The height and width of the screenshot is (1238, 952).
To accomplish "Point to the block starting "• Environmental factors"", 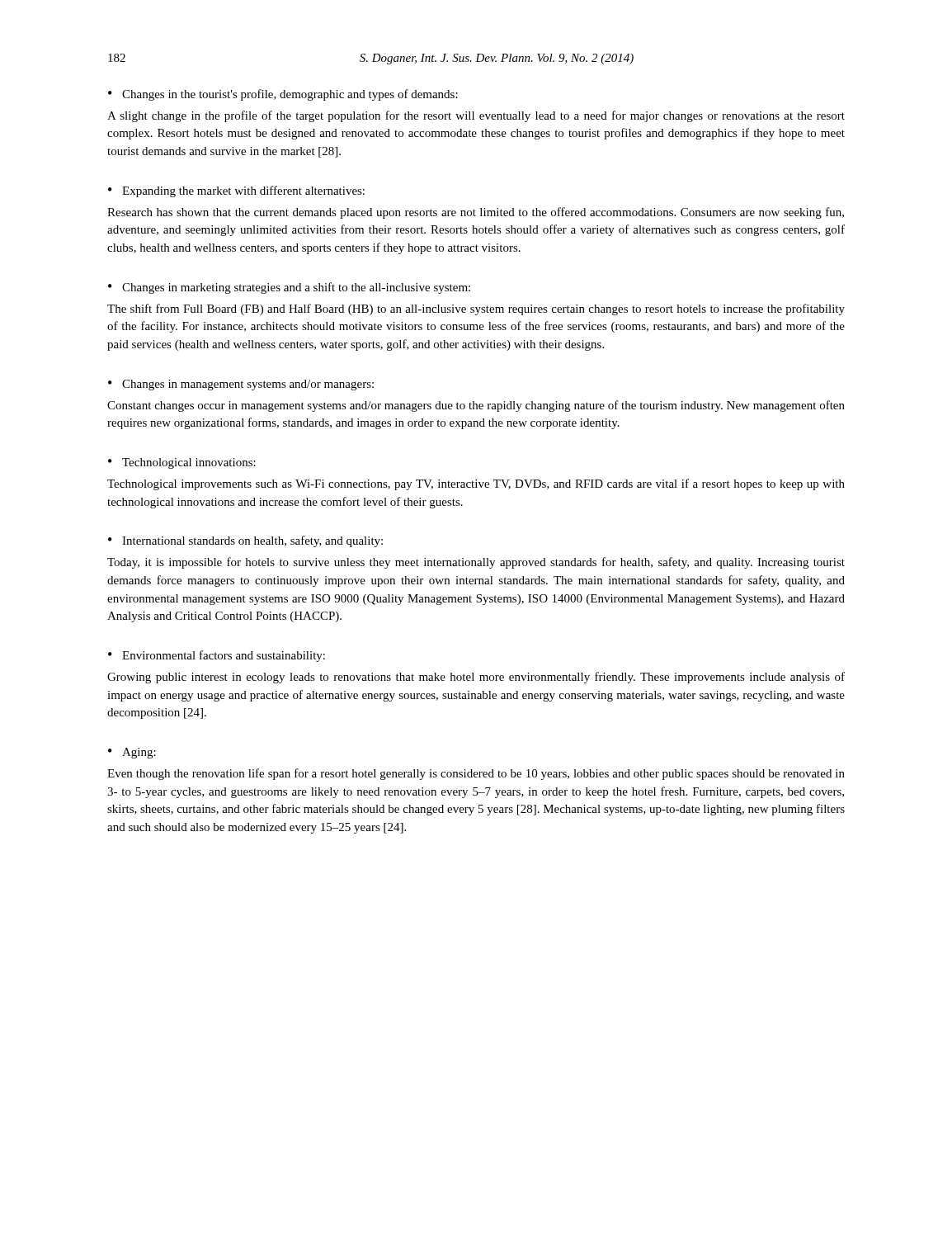I will 217,656.
